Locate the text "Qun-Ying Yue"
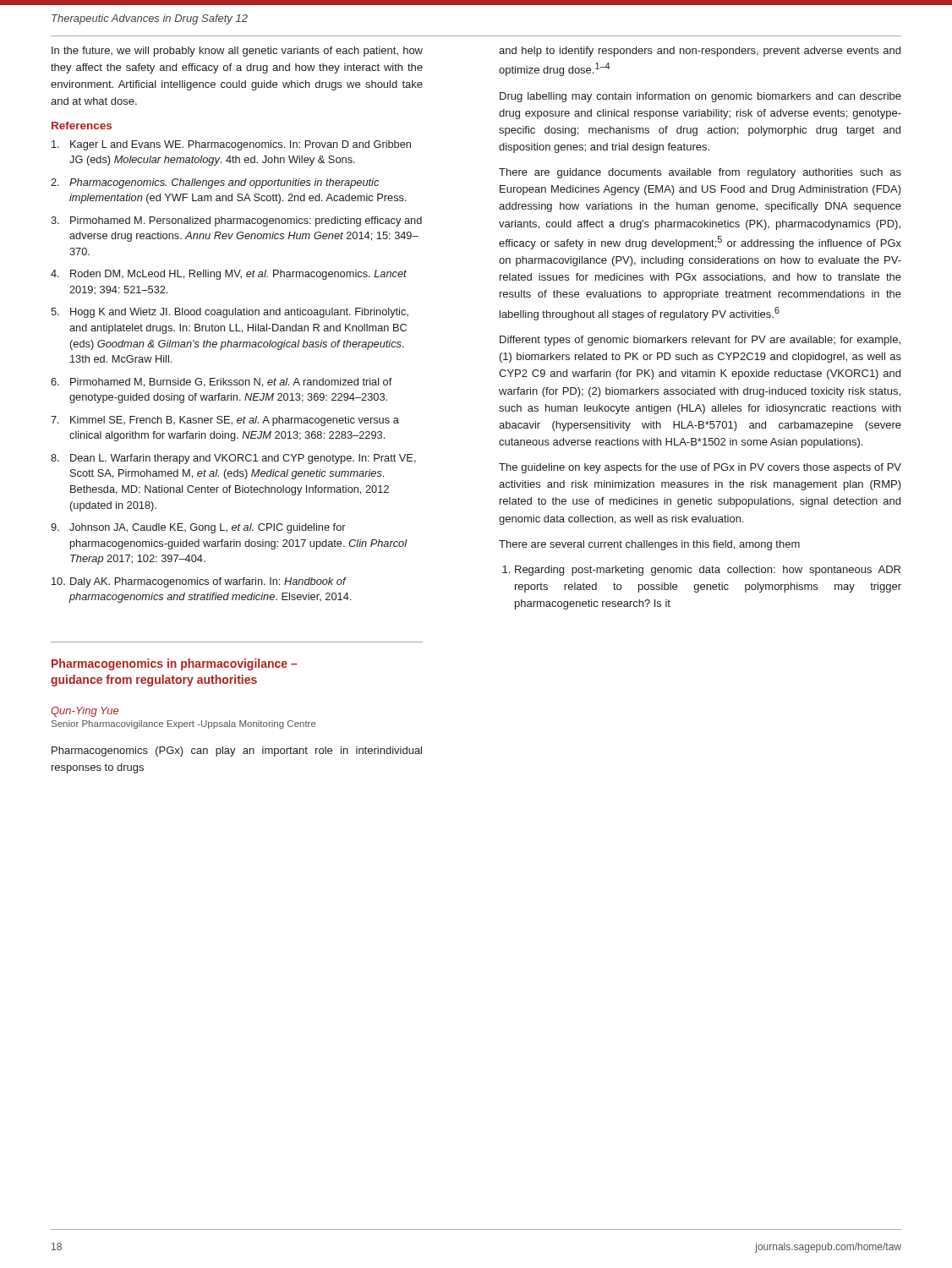The image size is (952, 1268). (x=85, y=710)
